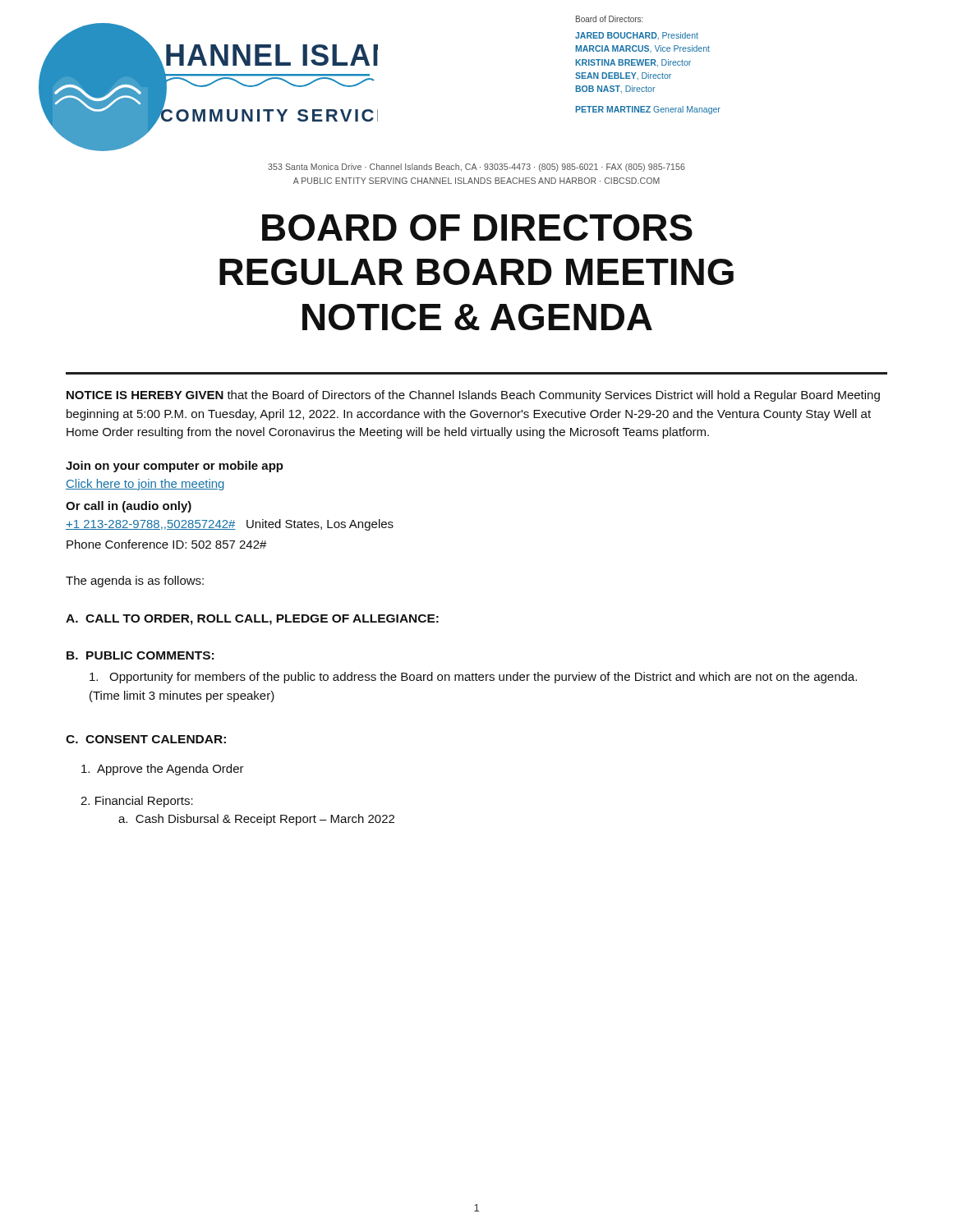Image resolution: width=953 pixels, height=1232 pixels.
Task: Find the block on this page that starts "Opportunity for members"
Action: [x=473, y=686]
